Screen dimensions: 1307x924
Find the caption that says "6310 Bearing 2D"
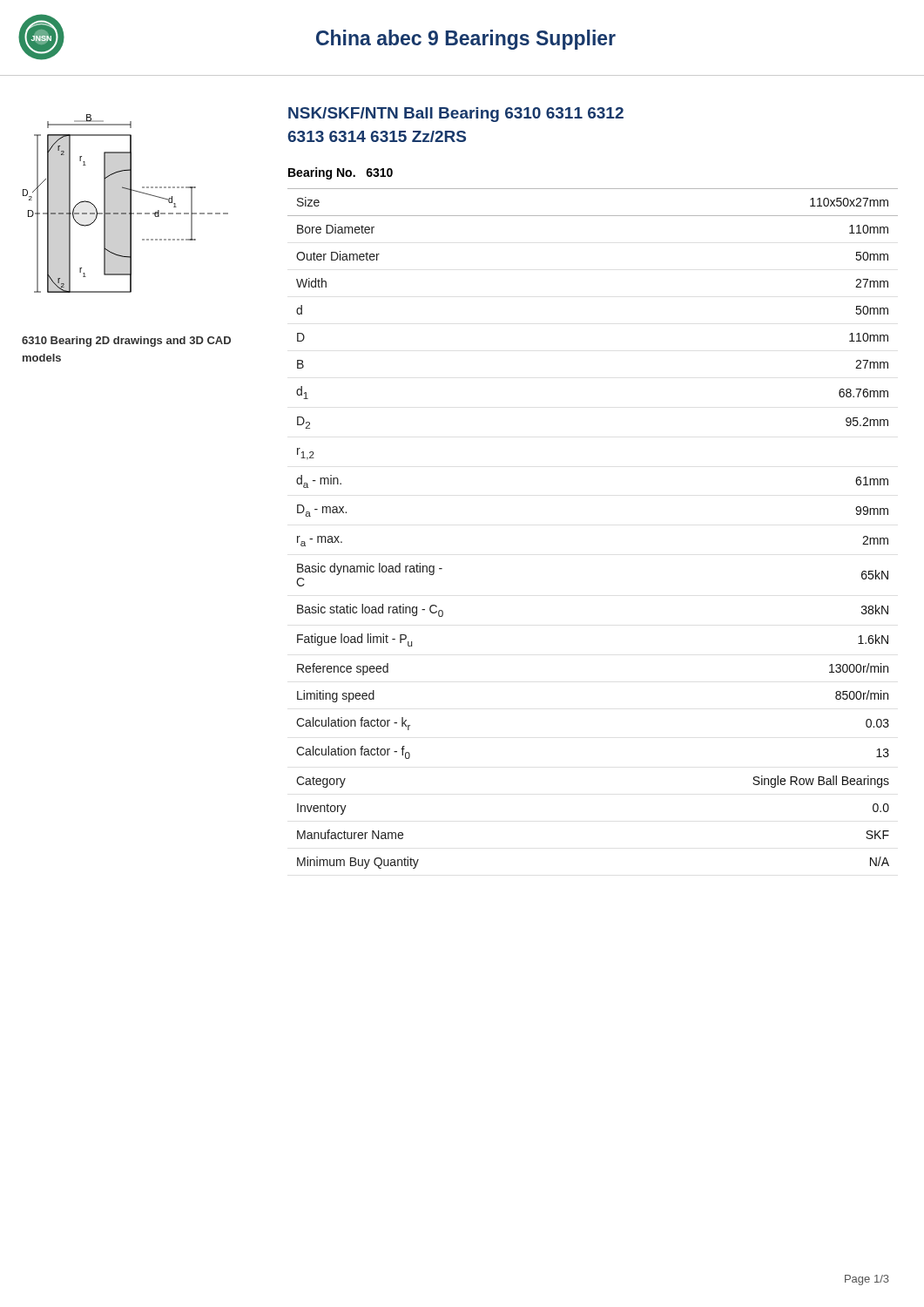tap(127, 349)
